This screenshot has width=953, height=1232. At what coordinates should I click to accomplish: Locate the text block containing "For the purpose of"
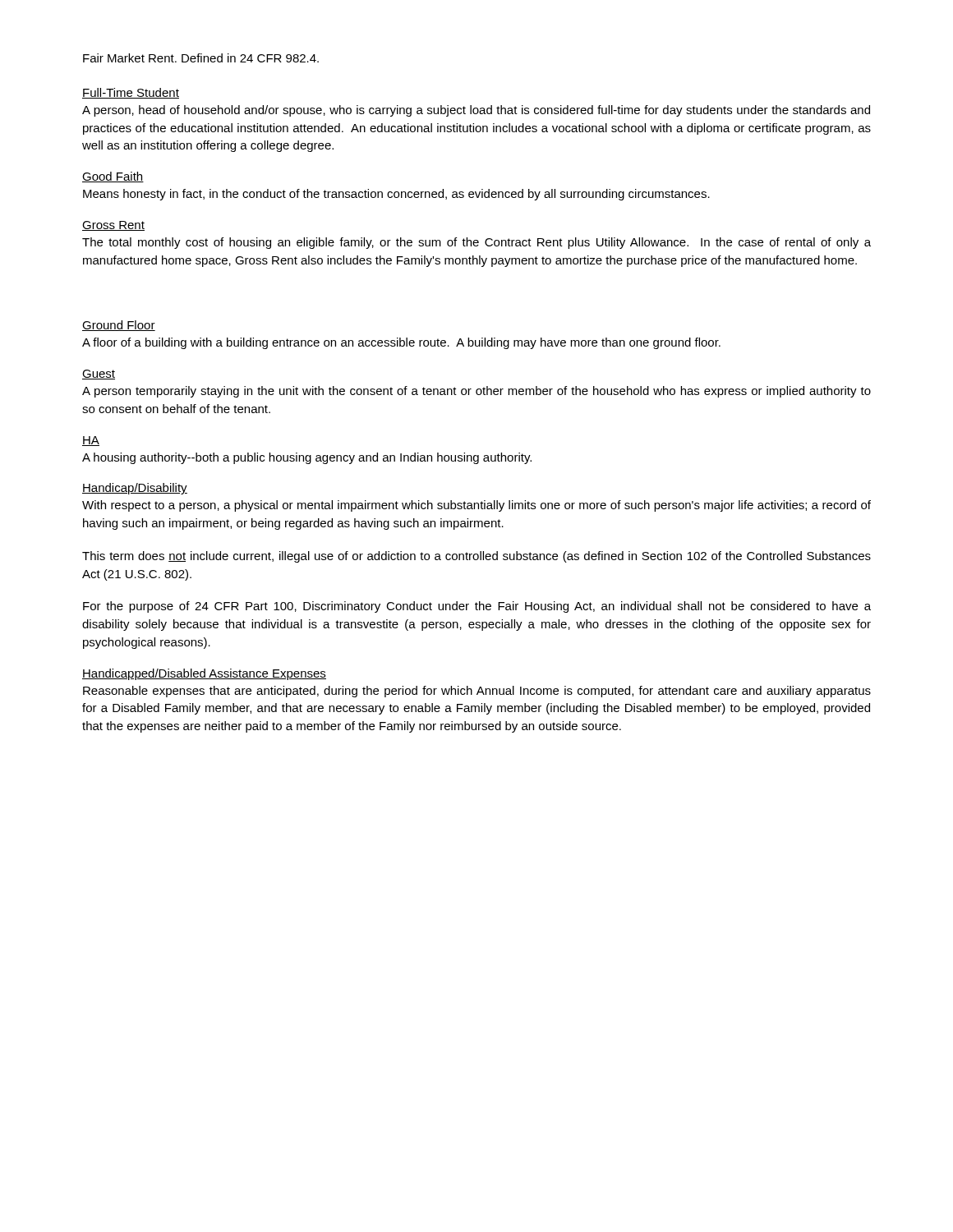coord(476,624)
